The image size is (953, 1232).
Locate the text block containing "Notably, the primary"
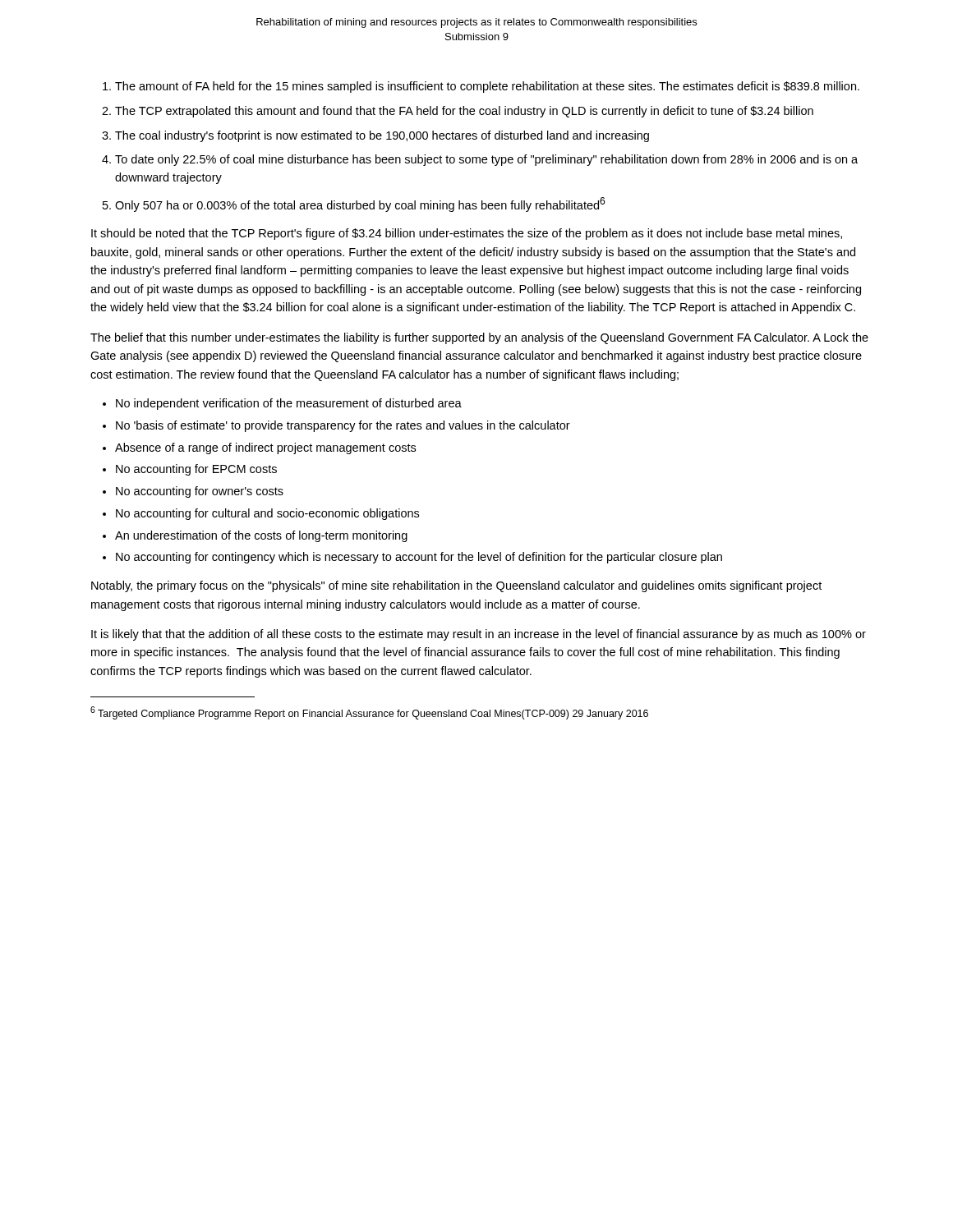(x=456, y=595)
